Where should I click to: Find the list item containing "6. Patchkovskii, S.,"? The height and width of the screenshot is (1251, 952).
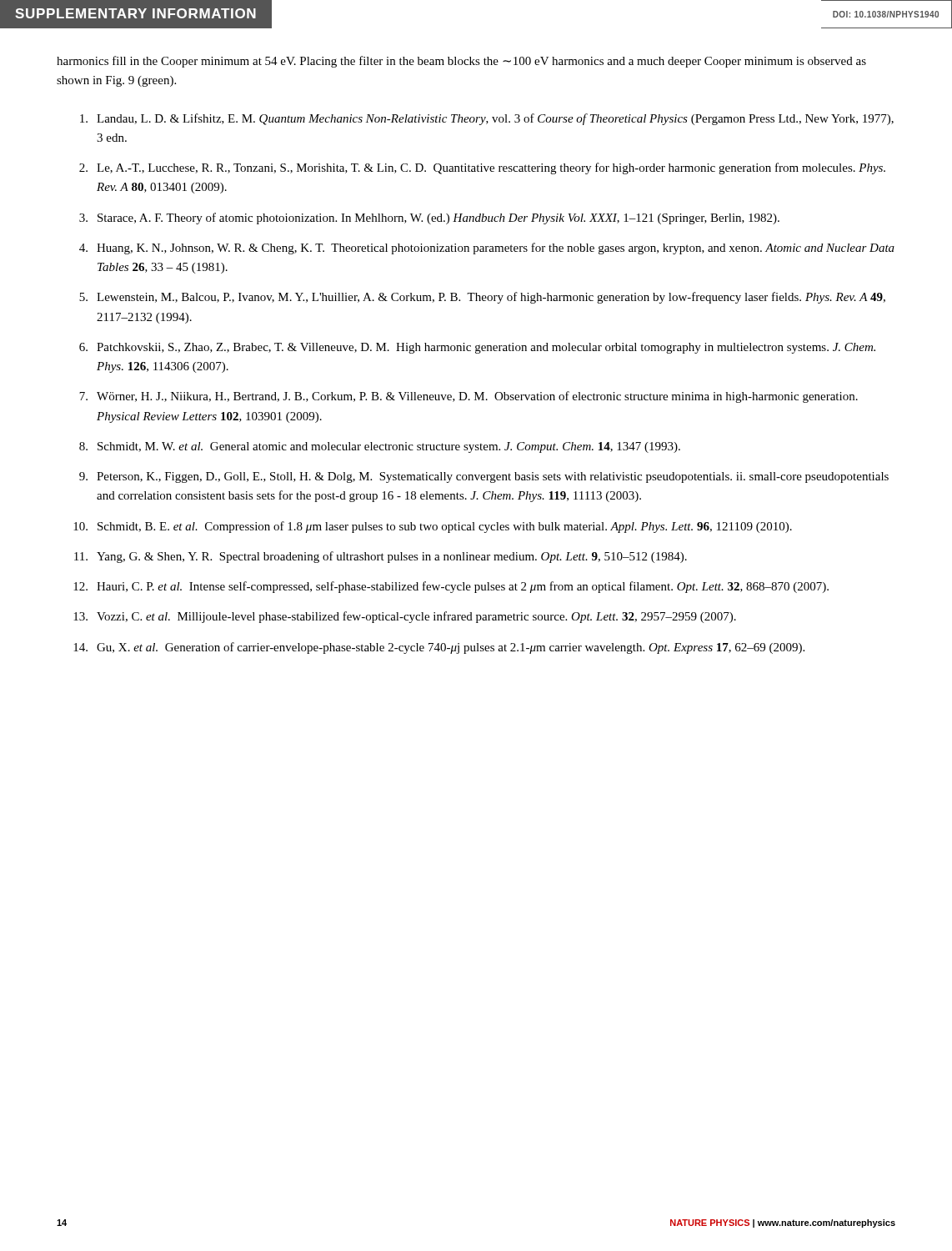tap(476, 357)
